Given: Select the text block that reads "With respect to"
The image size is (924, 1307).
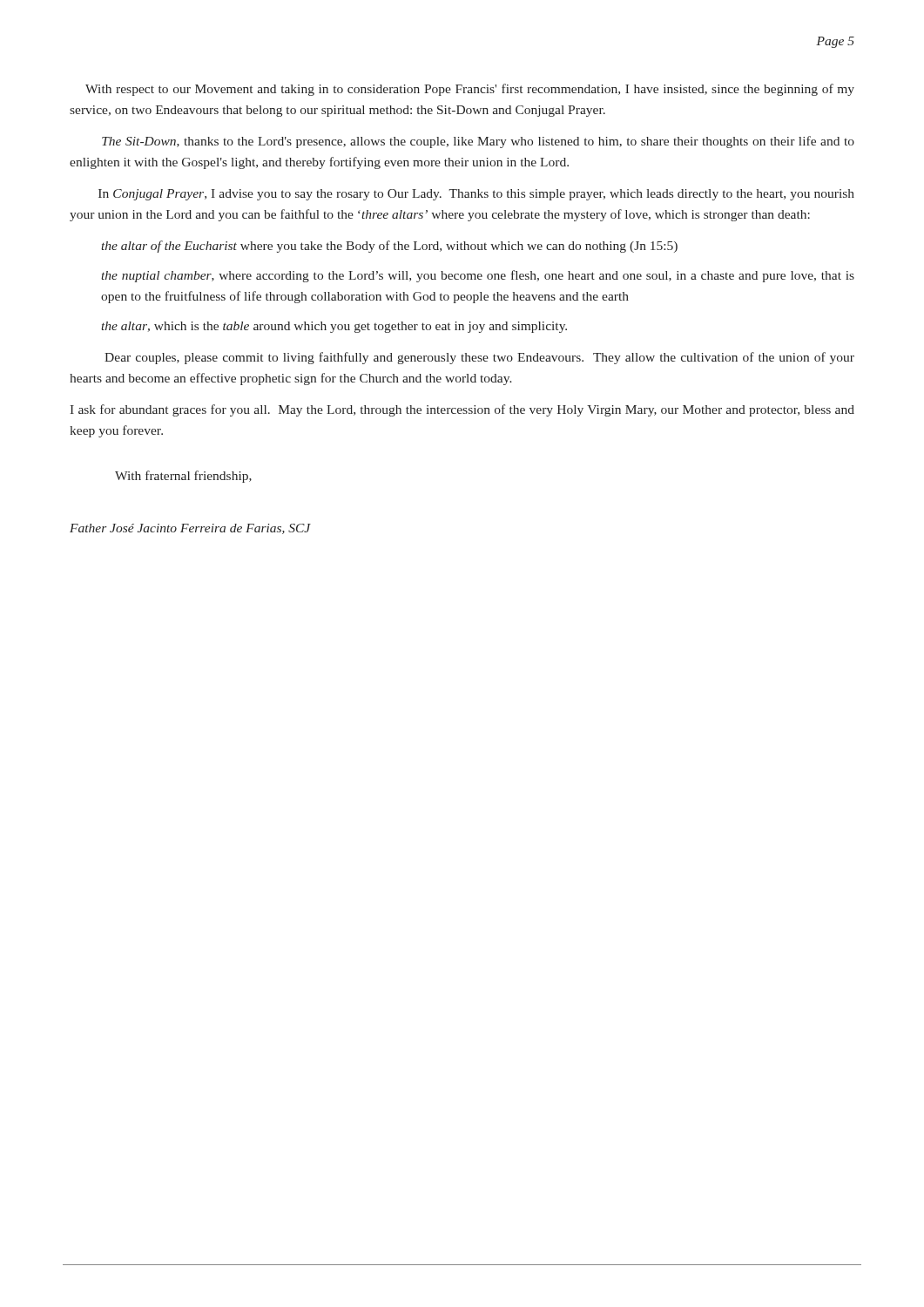Looking at the screenshot, I should click(x=462, y=99).
